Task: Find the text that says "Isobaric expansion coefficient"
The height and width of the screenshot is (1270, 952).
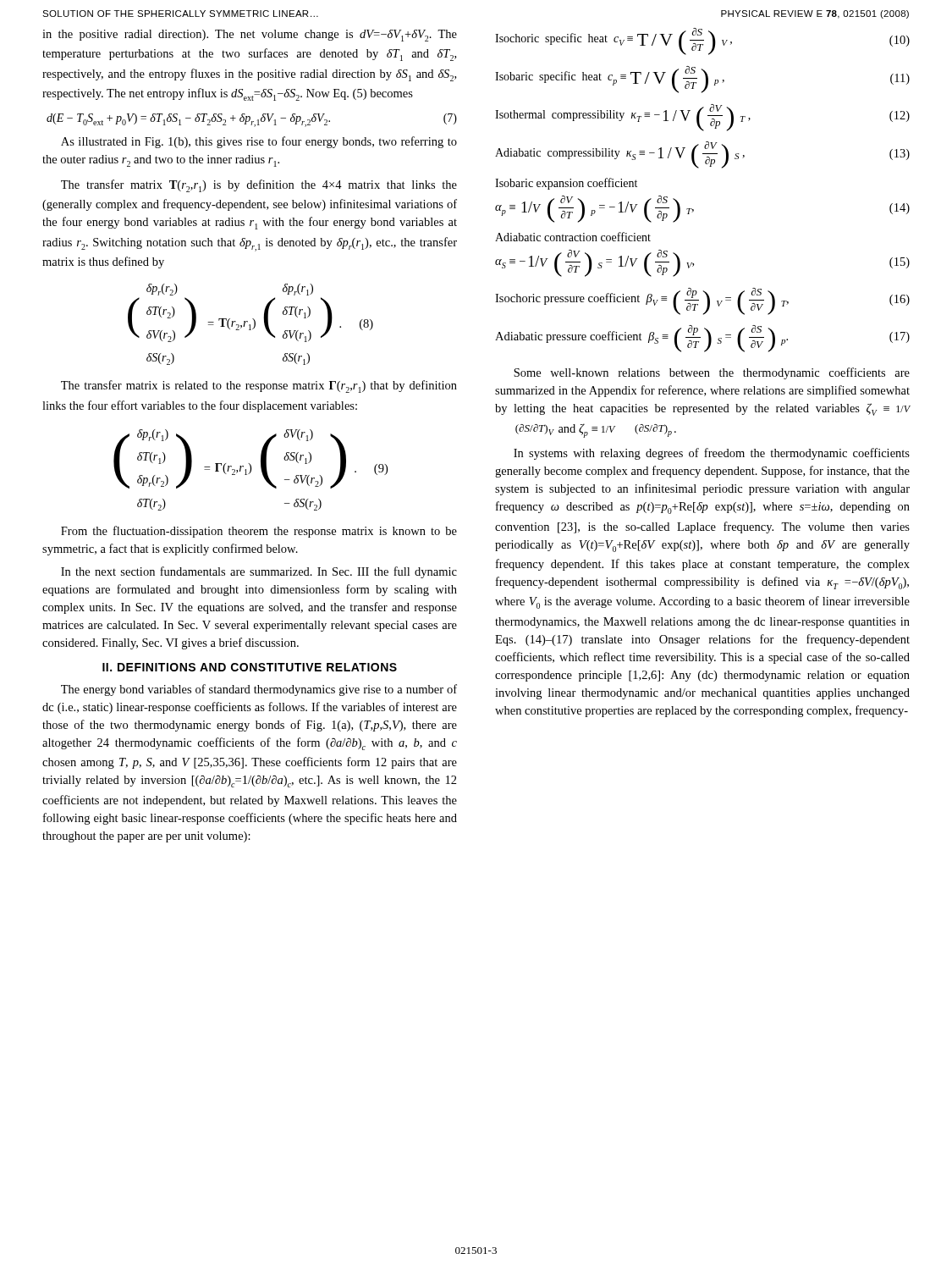Action: pos(566,183)
